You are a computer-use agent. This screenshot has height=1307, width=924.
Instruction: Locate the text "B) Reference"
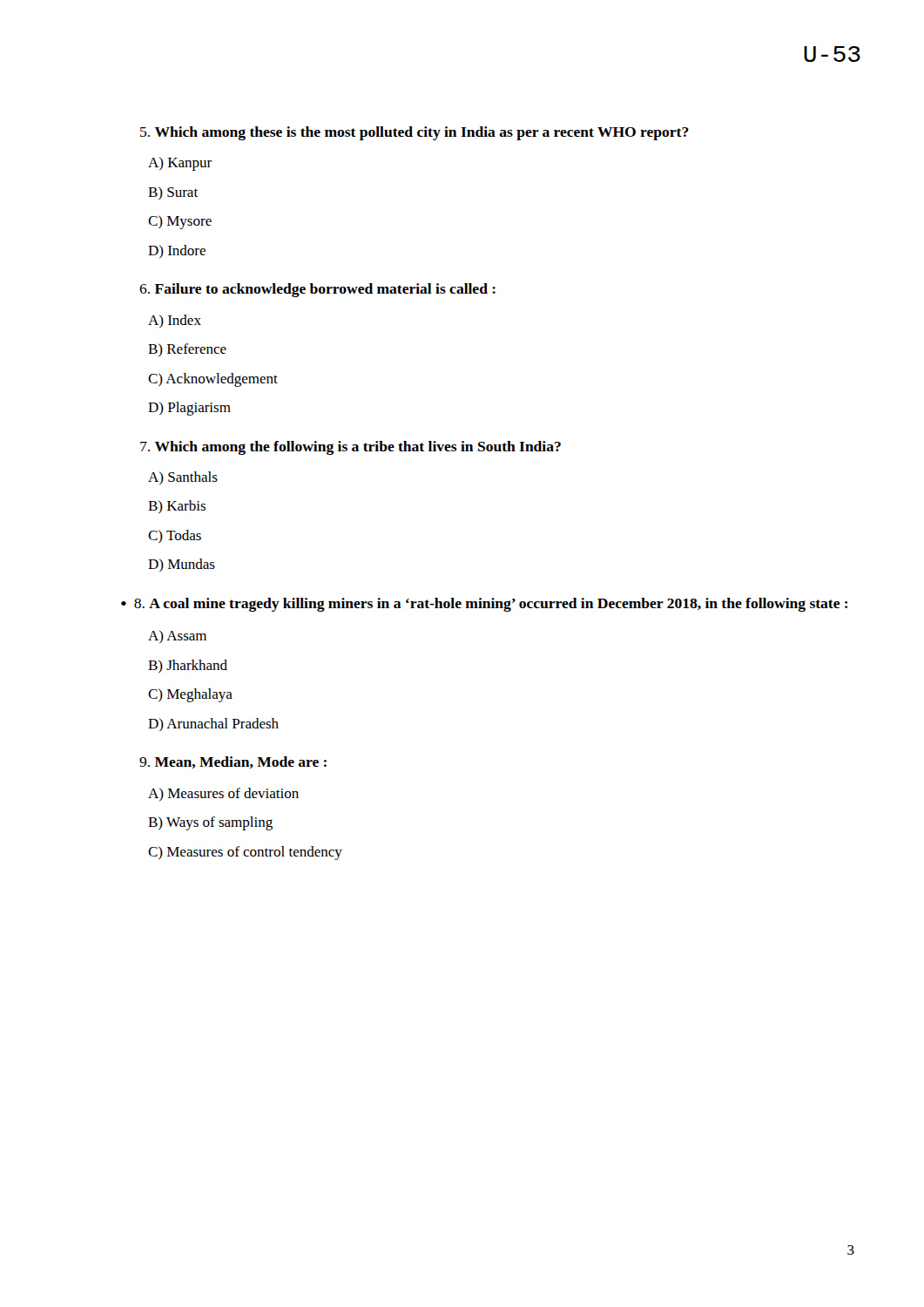coord(187,349)
